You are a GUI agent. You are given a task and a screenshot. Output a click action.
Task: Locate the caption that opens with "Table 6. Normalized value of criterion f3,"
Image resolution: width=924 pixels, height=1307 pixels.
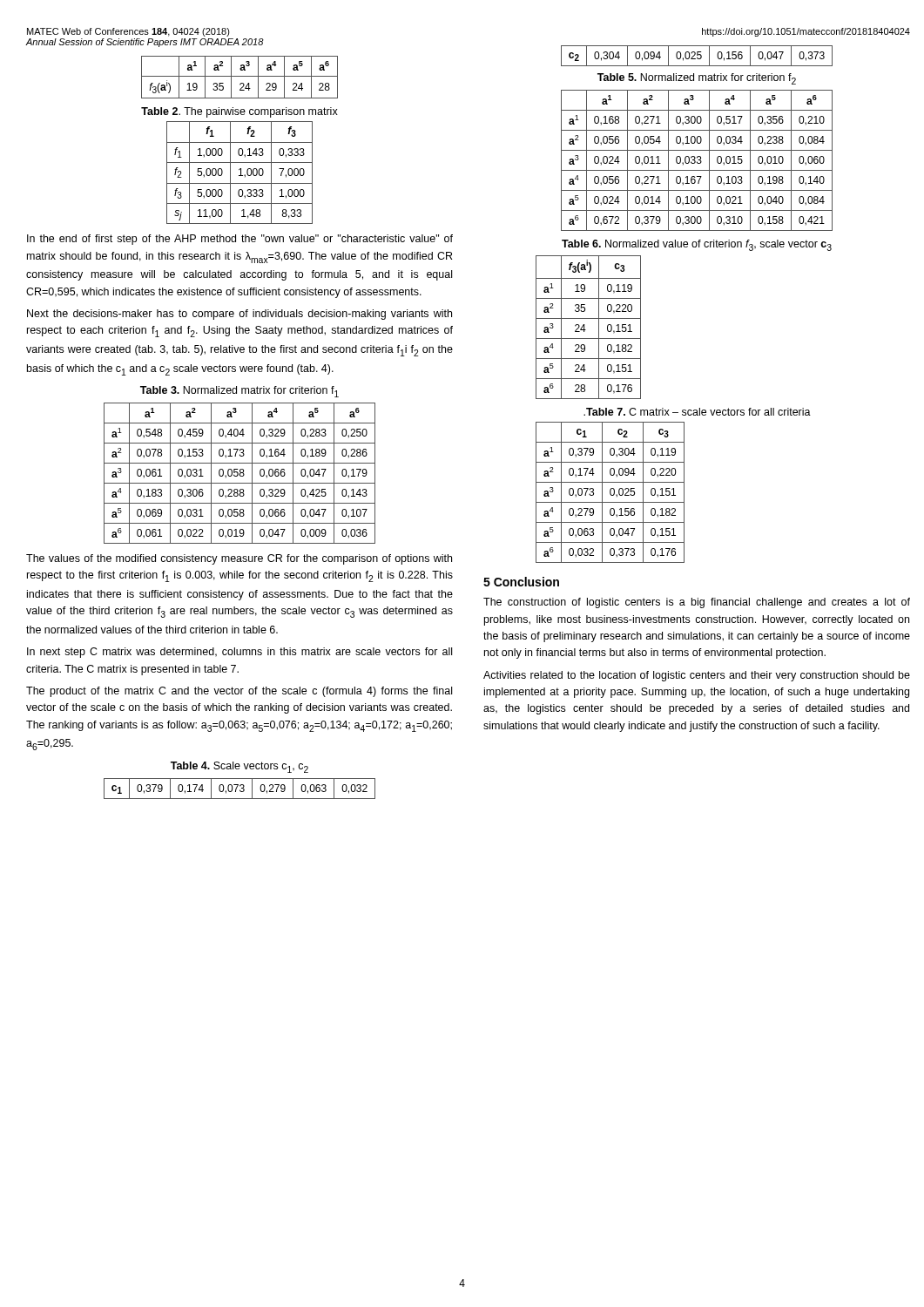pos(697,245)
